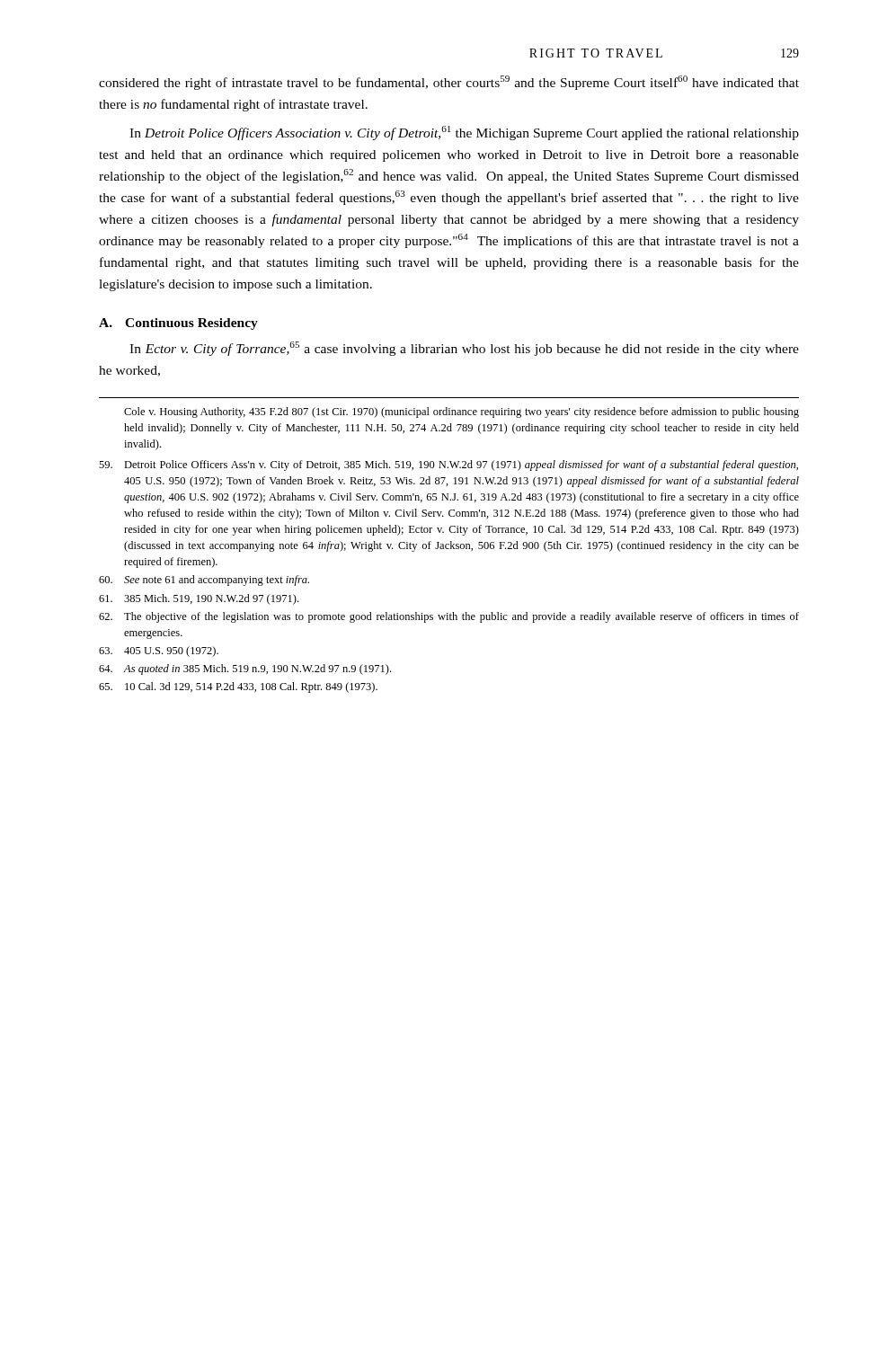Viewport: 896px width, 1348px height.
Task: Click on the region starting "considered the right of intrastate travel"
Action: point(449,93)
